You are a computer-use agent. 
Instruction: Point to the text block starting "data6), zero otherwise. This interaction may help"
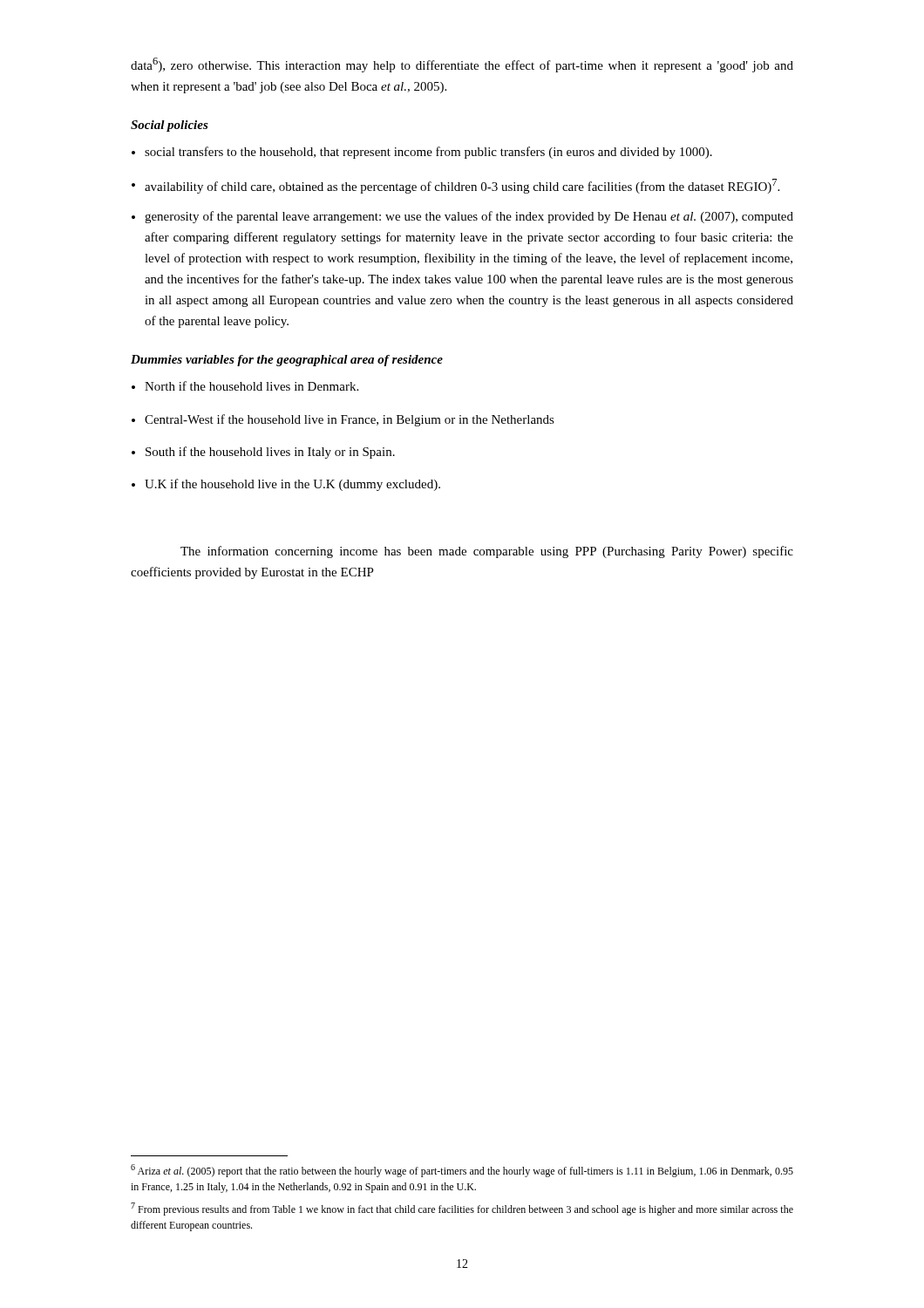pyautogui.click(x=462, y=74)
